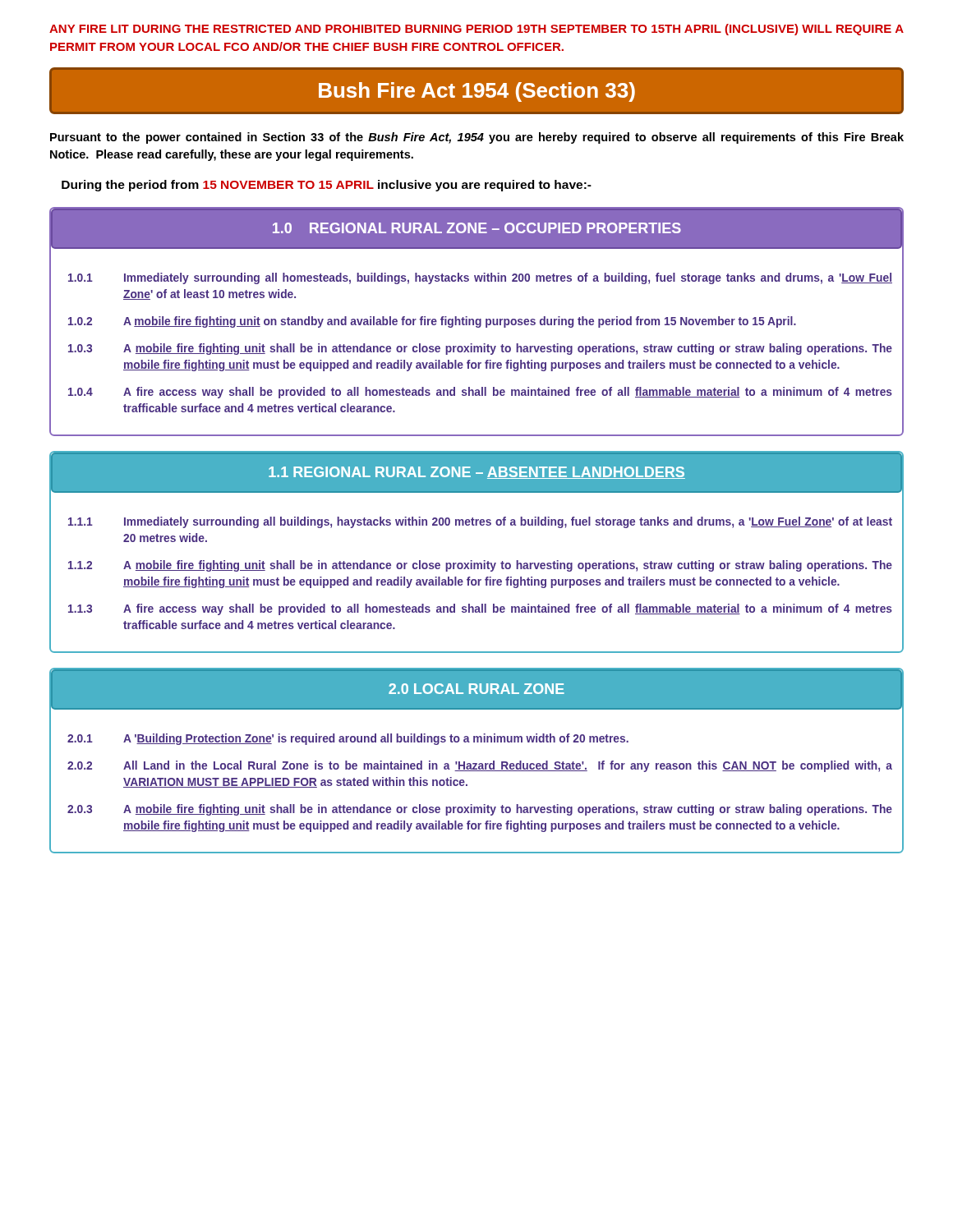
Task: Select the text block starting "2.0 LOCAL RURAL ZONE"
Action: [x=476, y=689]
